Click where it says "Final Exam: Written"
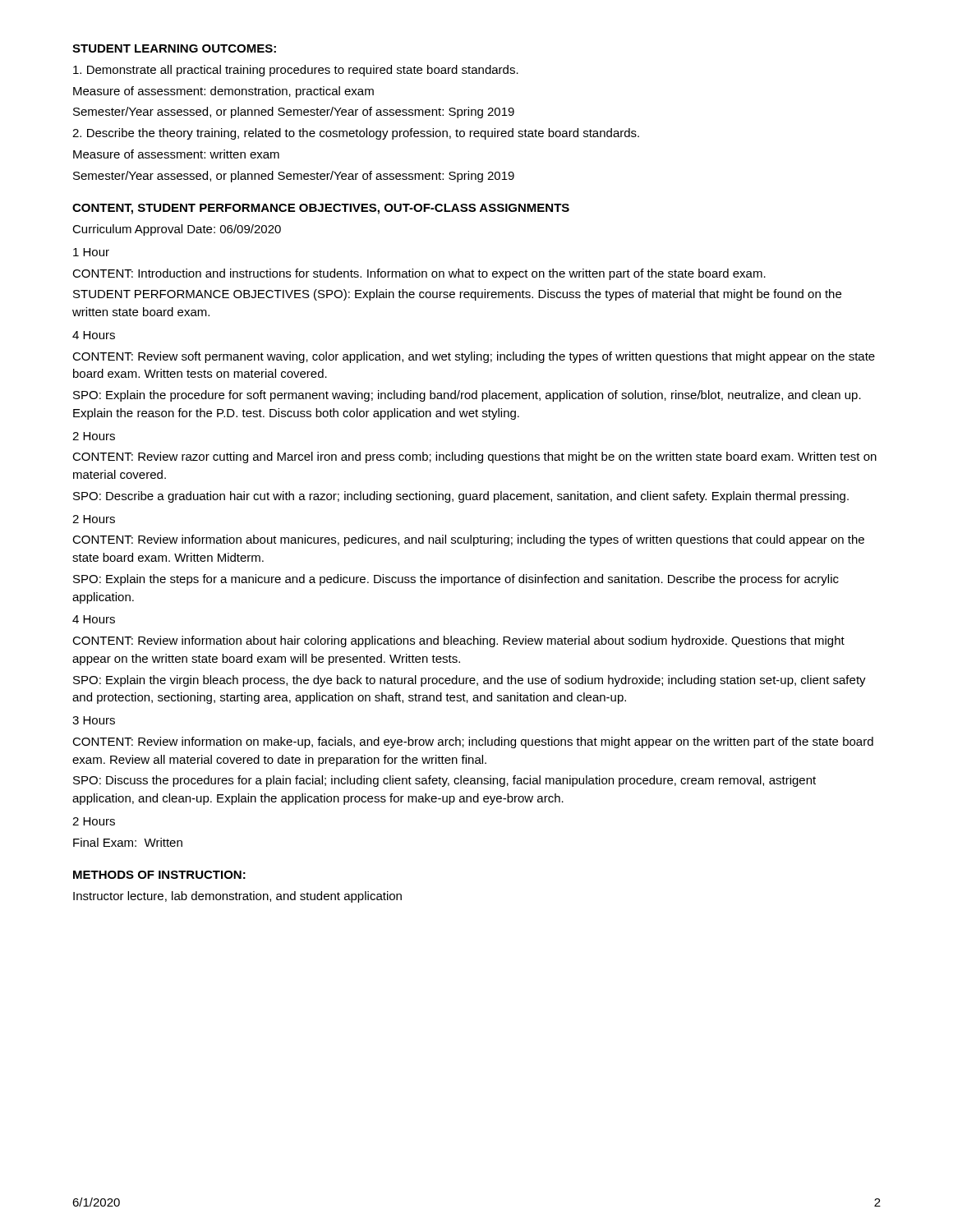The width and height of the screenshot is (953, 1232). (128, 842)
